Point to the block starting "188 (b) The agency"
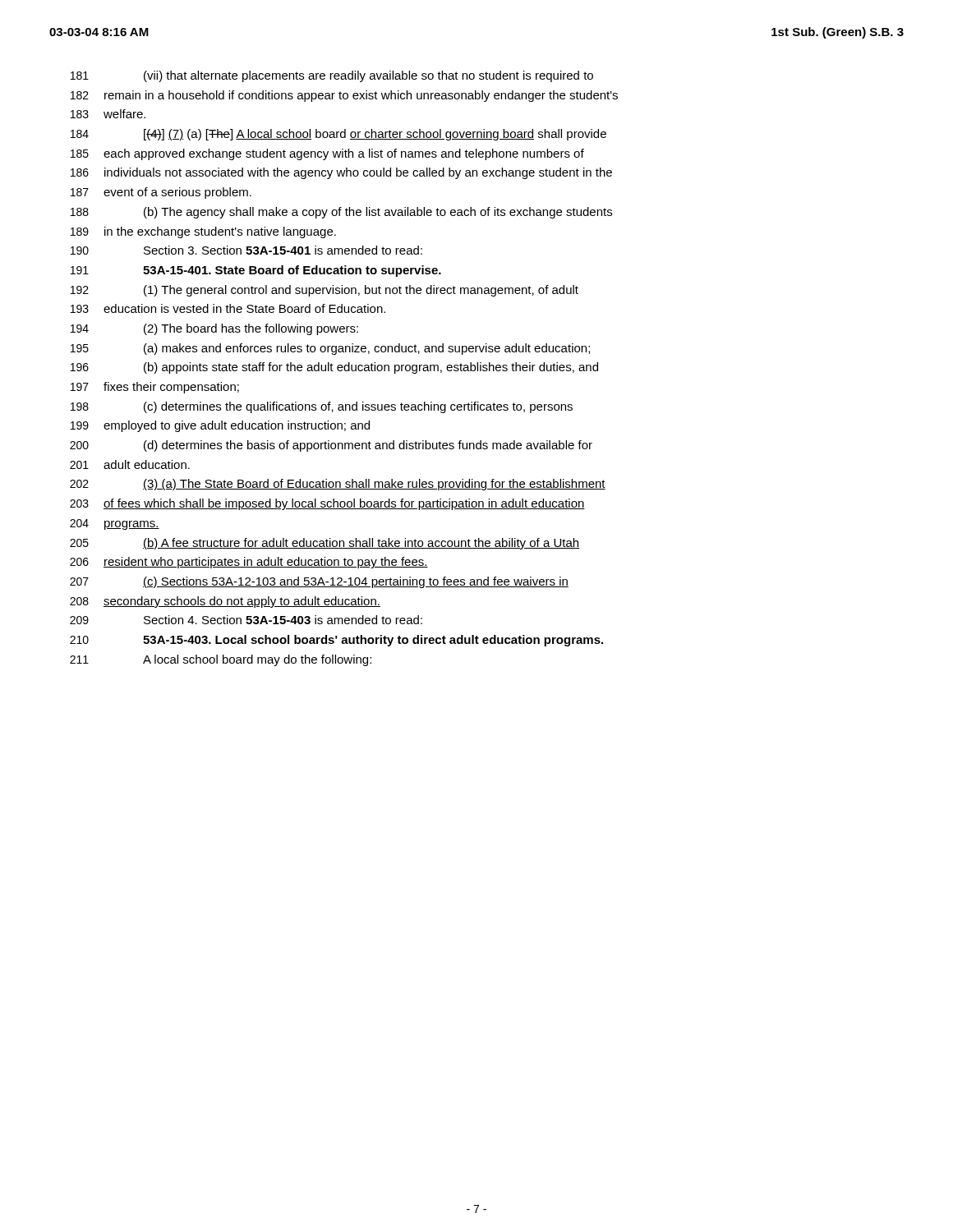This screenshot has height=1232, width=953. [x=476, y=212]
